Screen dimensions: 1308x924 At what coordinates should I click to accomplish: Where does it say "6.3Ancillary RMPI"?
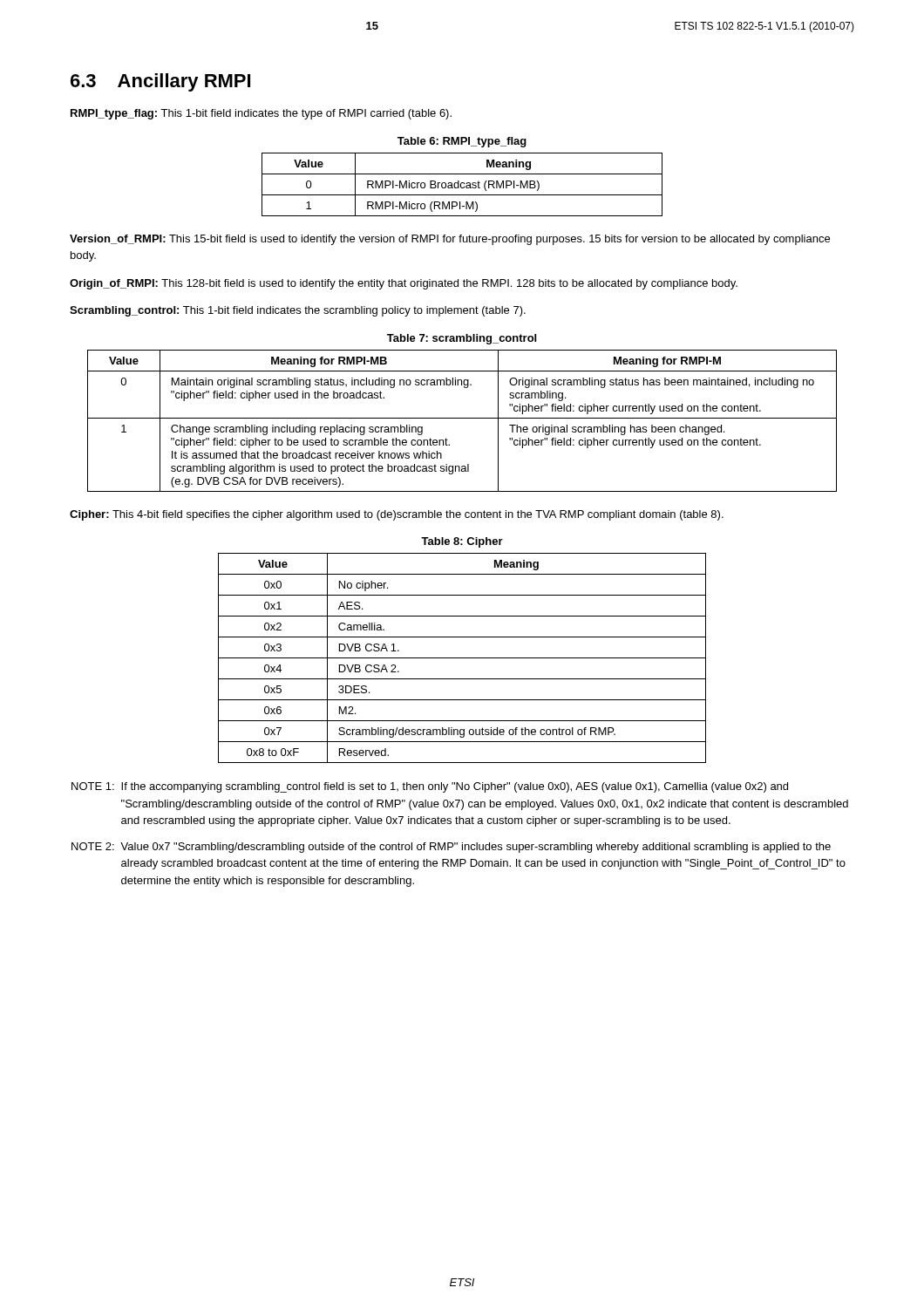(x=161, y=81)
